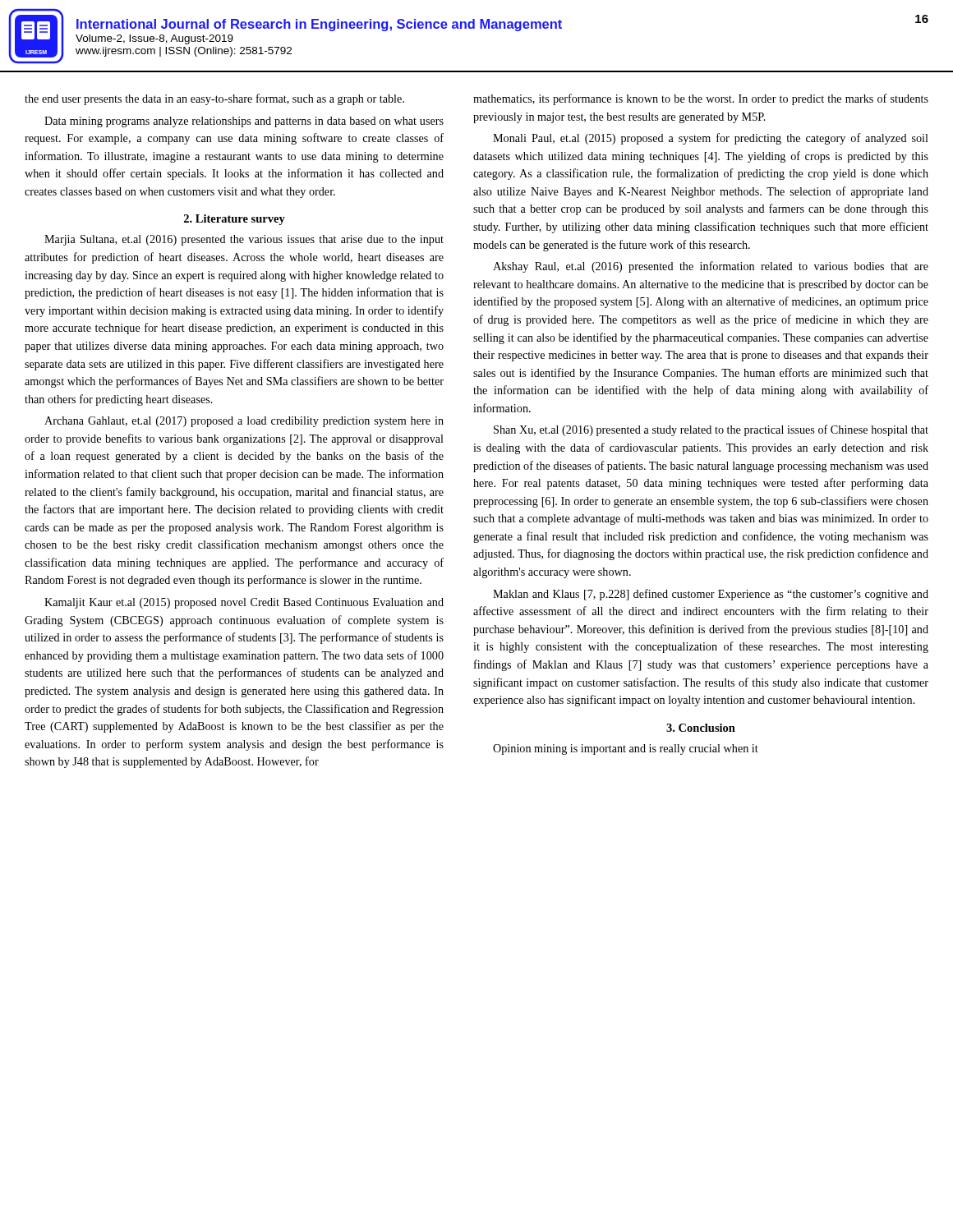
Task: Locate the text block that says "Opinion mining is important and is really"
Action: pyautogui.click(x=701, y=749)
